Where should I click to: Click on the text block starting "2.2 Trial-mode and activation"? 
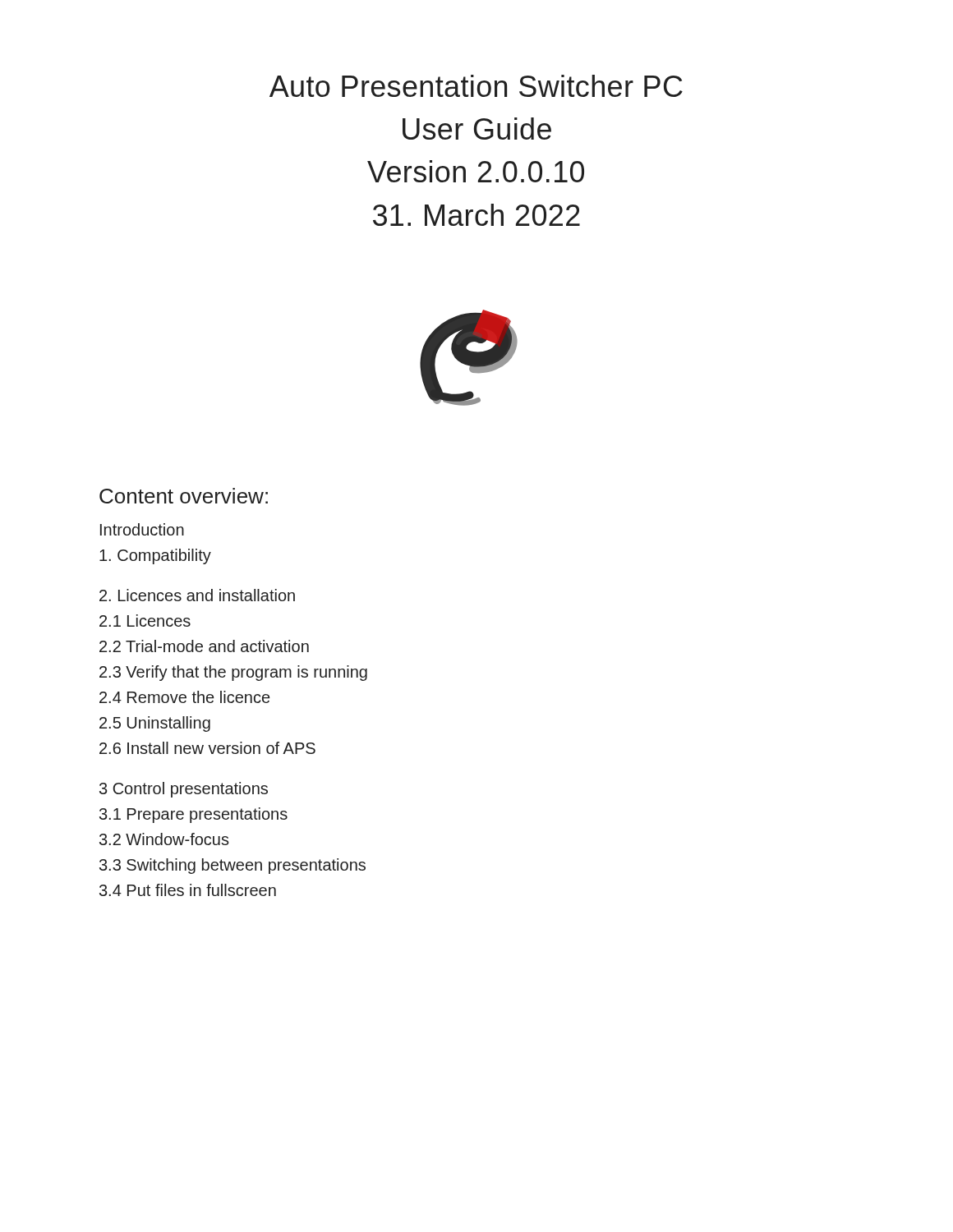click(x=204, y=646)
